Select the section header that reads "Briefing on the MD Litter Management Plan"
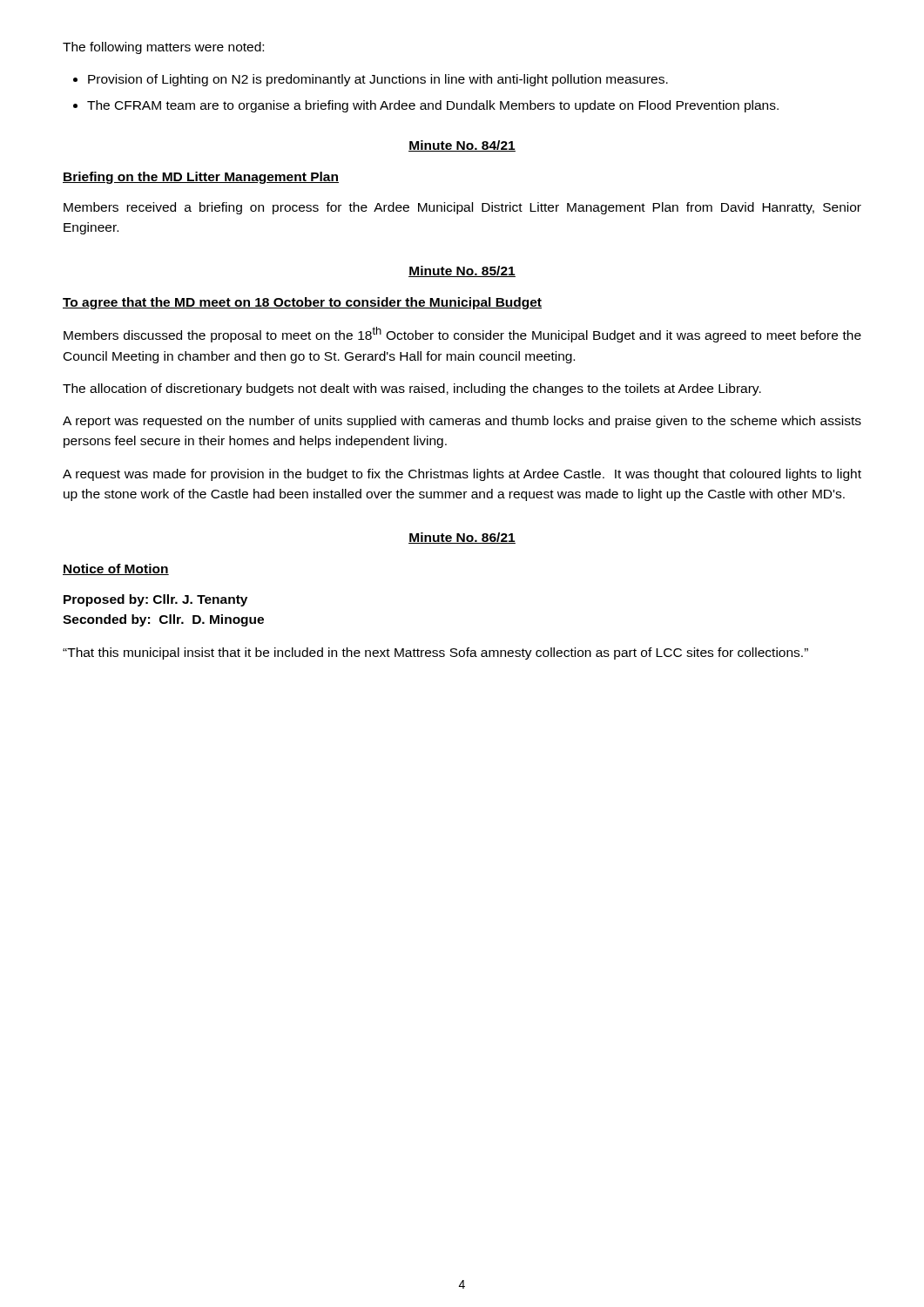Viewport: 924px width, 1307px height. coord(201,176)
